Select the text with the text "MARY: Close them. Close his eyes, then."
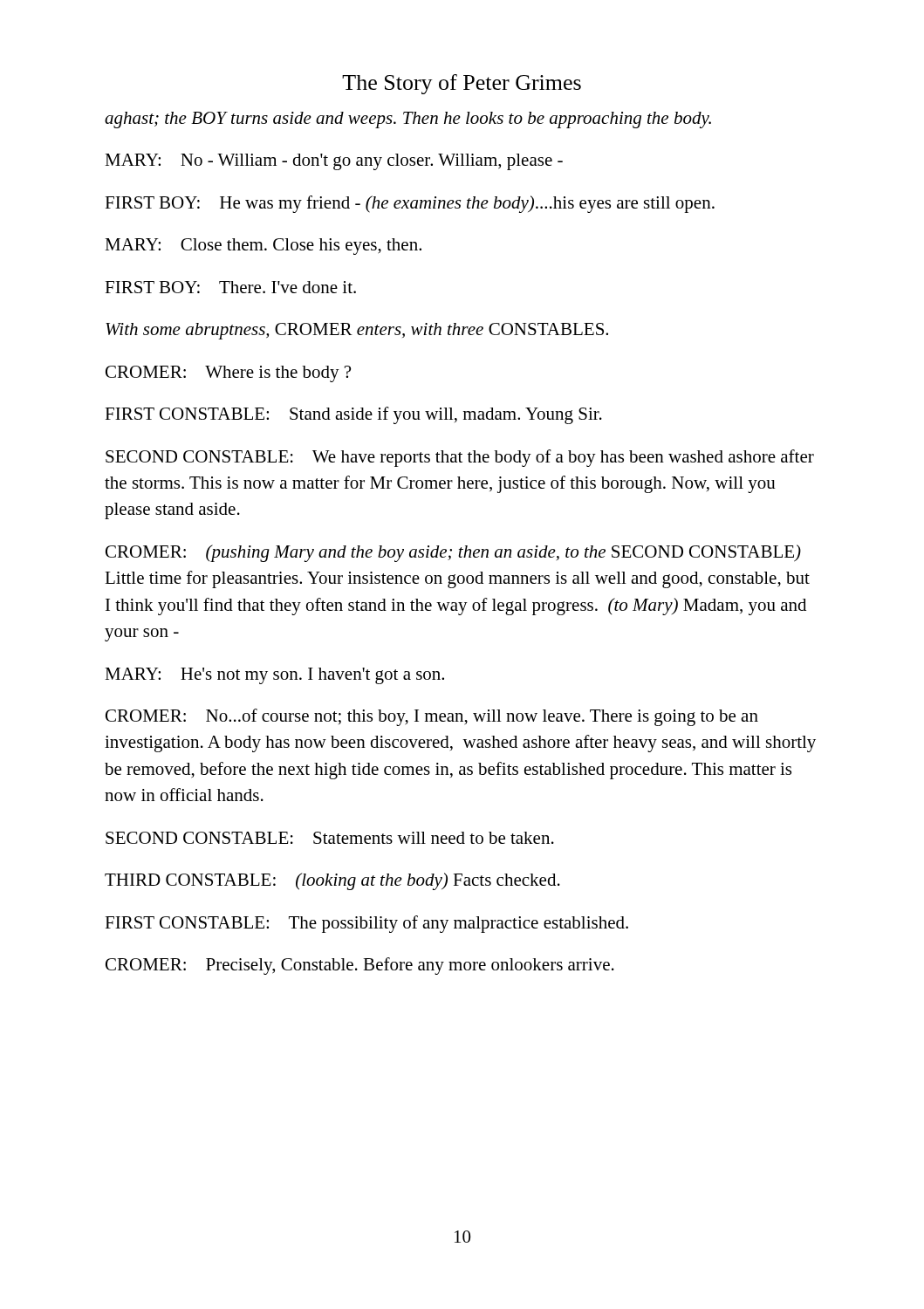Image resolution: width=924 pixels, height=1309 pixels. pyautogui.click(x=264, y=245)
